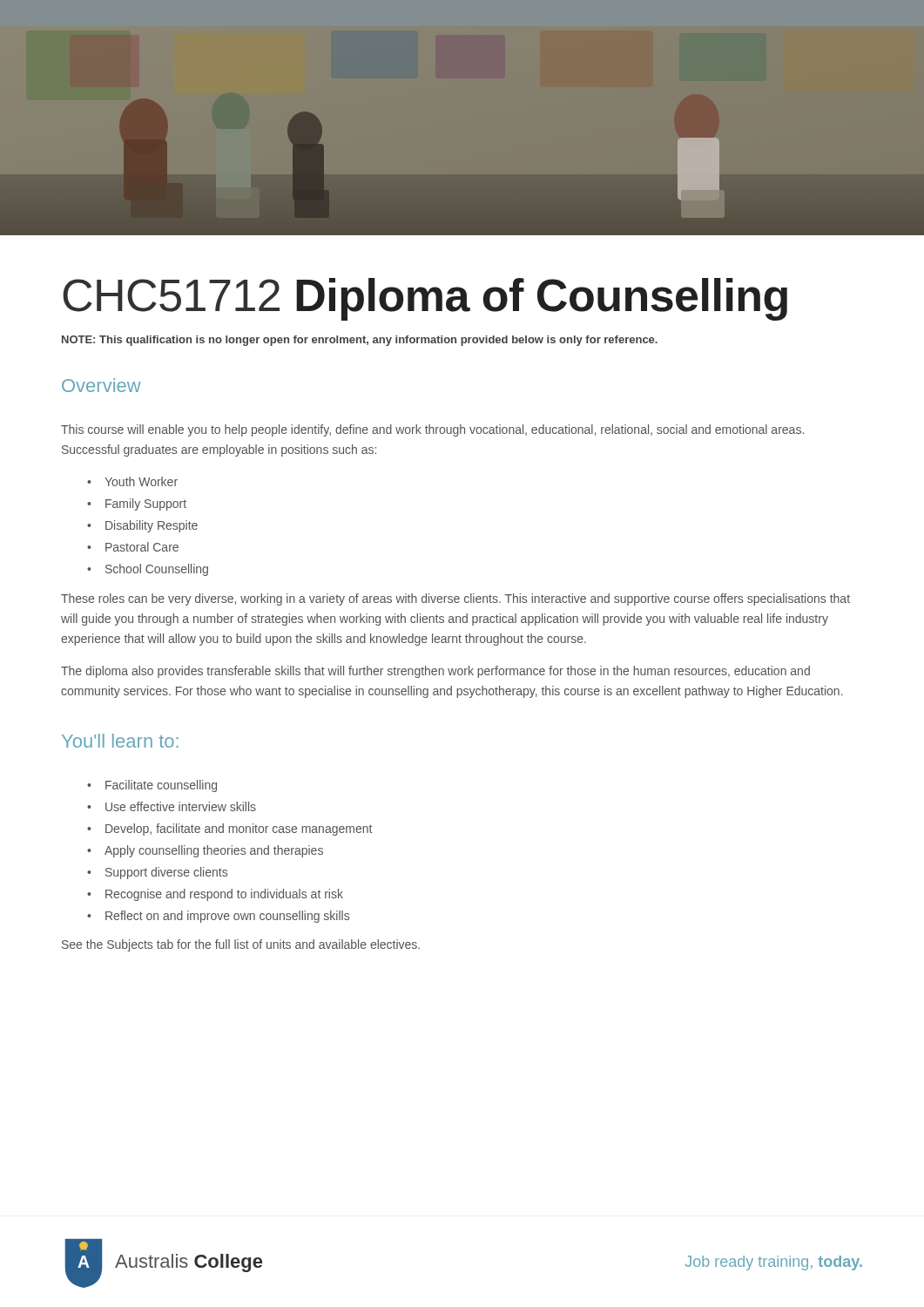The image size is (924, 1307).
Task: Click on the passage starting "Facilitate counselling"
Action: 152,786
